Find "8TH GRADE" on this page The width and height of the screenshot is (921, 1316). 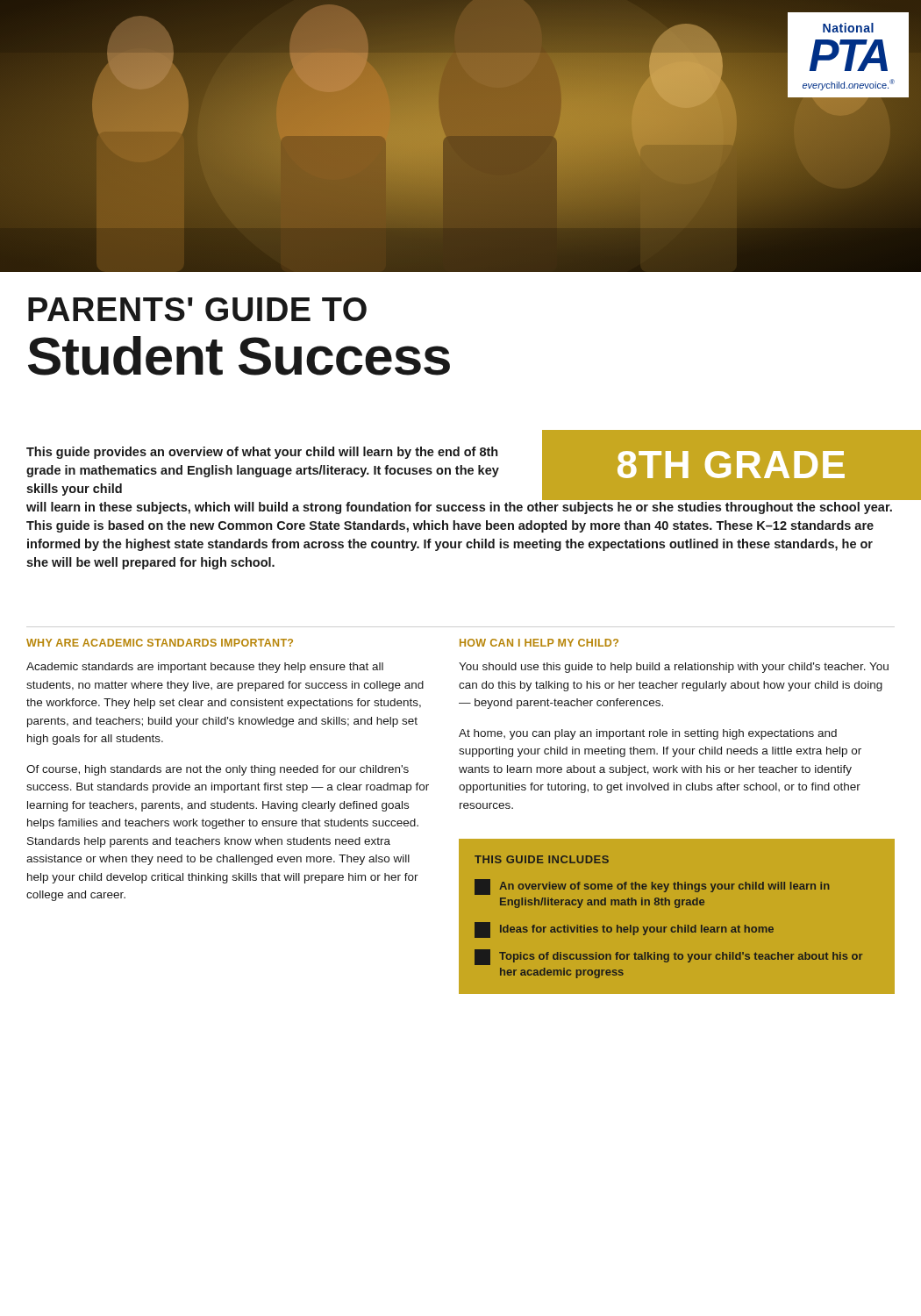point(732,465)
